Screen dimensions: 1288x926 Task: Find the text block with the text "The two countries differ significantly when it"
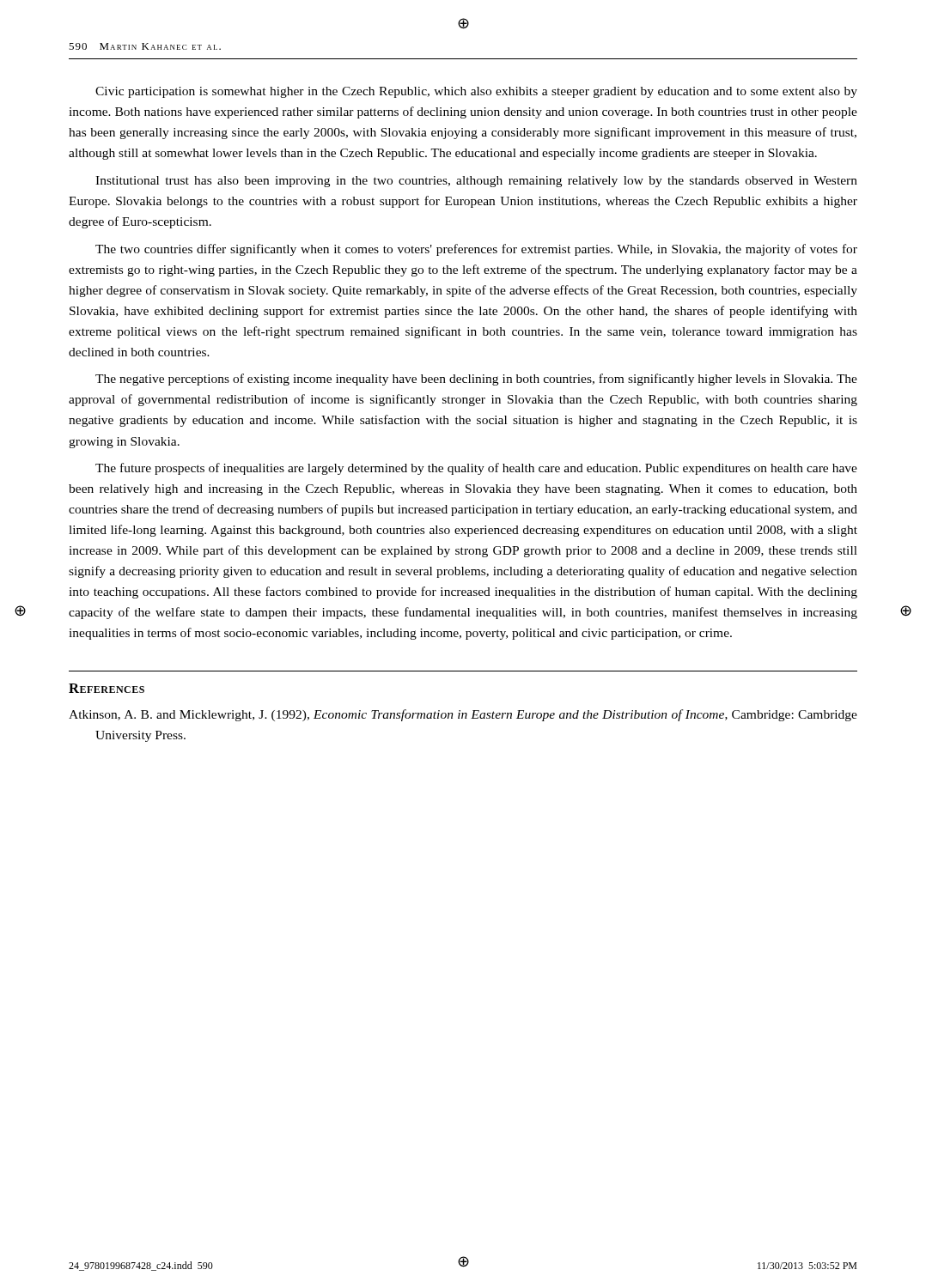(463, 300)
